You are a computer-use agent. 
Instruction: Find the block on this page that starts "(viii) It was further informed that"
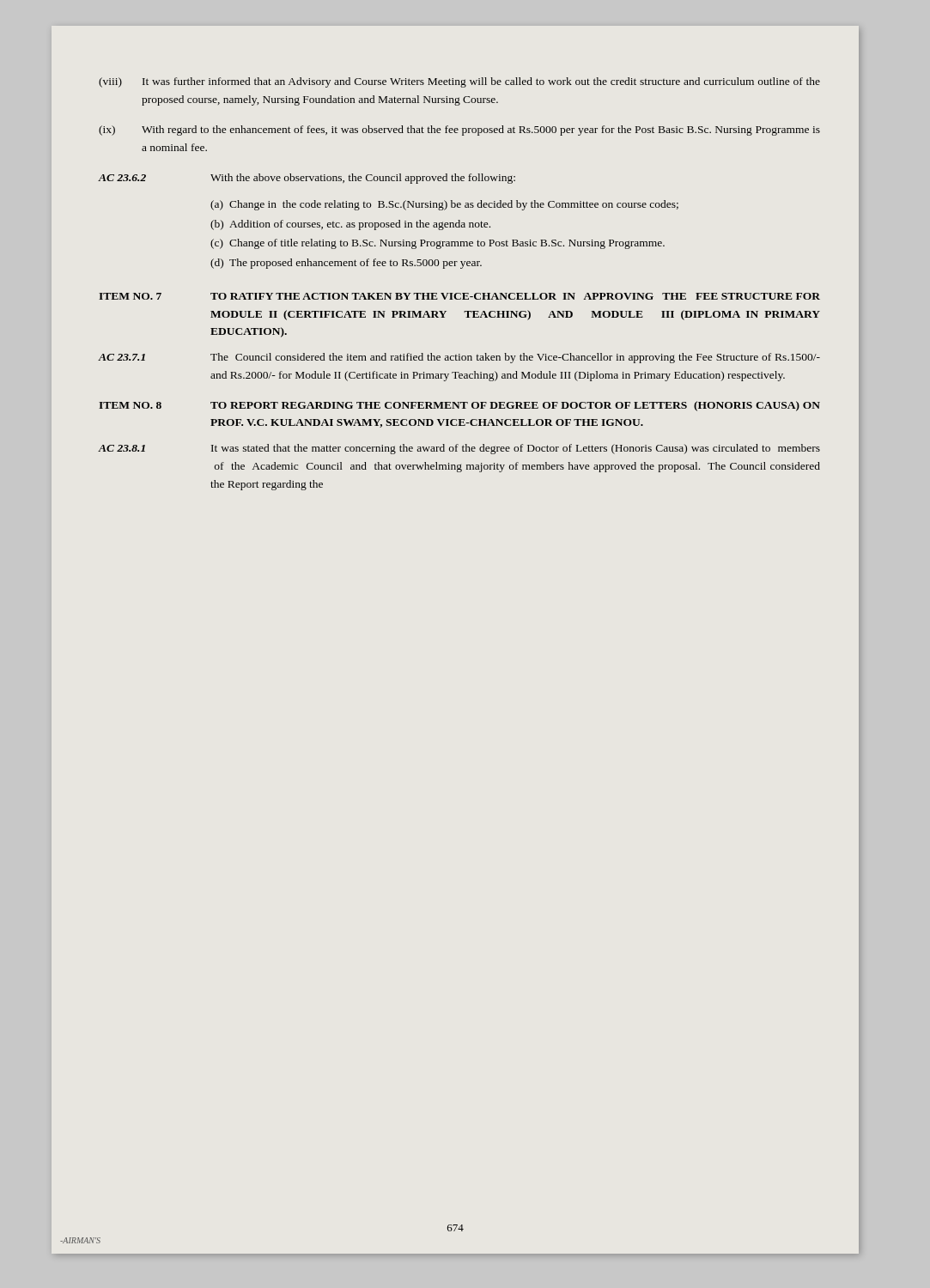click(459, 91)
